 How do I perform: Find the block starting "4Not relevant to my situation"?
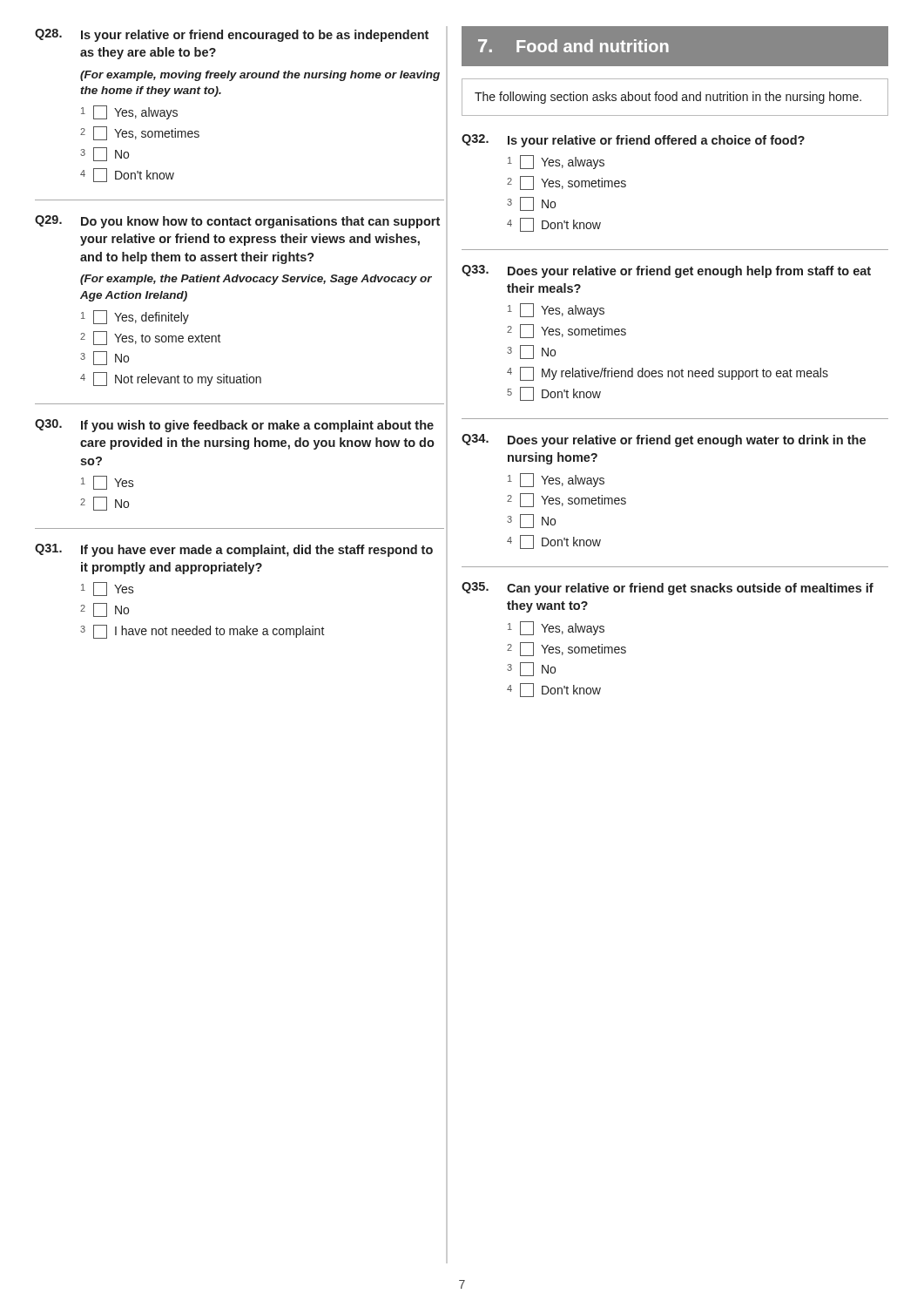pyautogui.click(x=171, y=380)
